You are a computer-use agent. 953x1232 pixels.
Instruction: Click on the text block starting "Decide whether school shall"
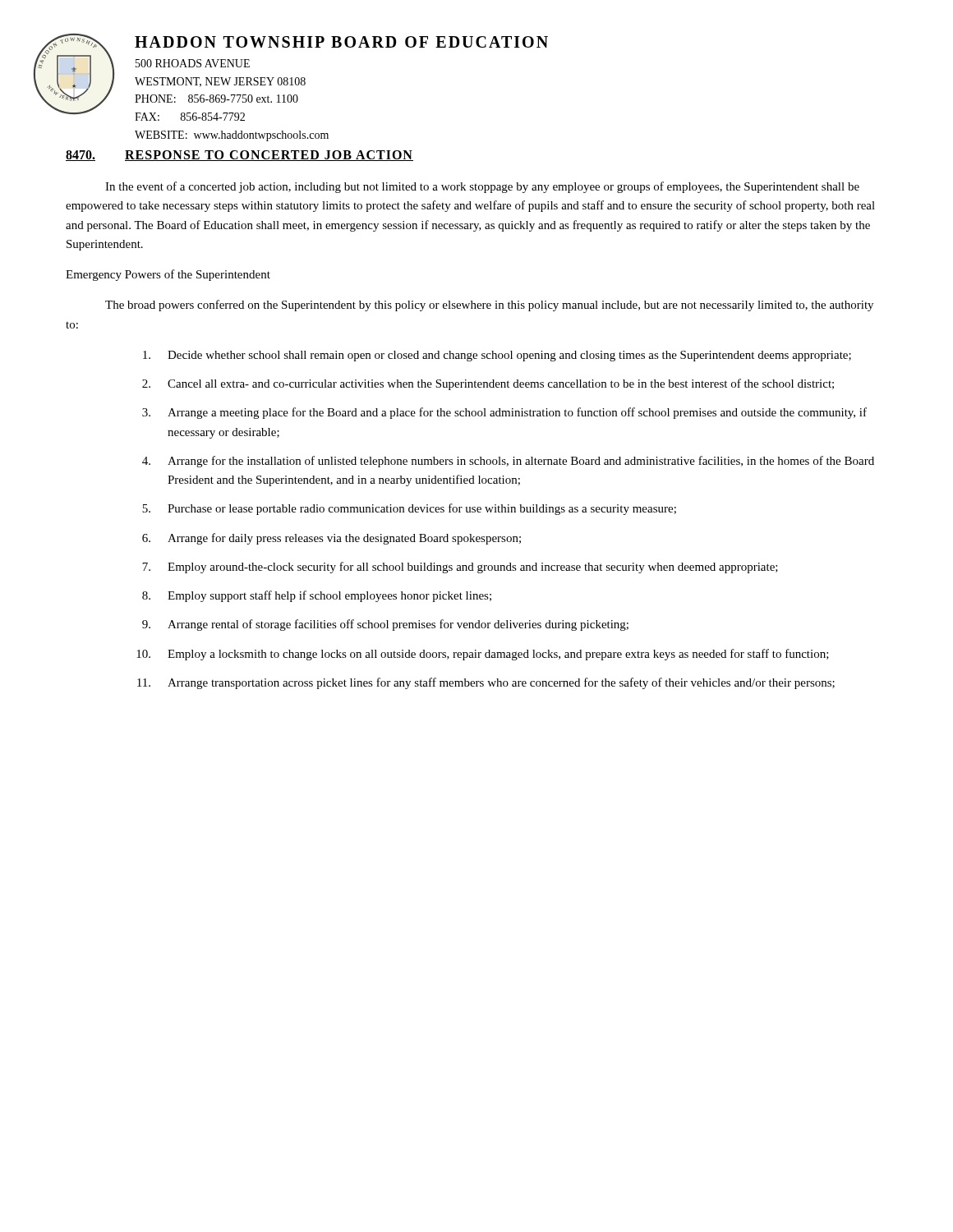coord(501,355)
